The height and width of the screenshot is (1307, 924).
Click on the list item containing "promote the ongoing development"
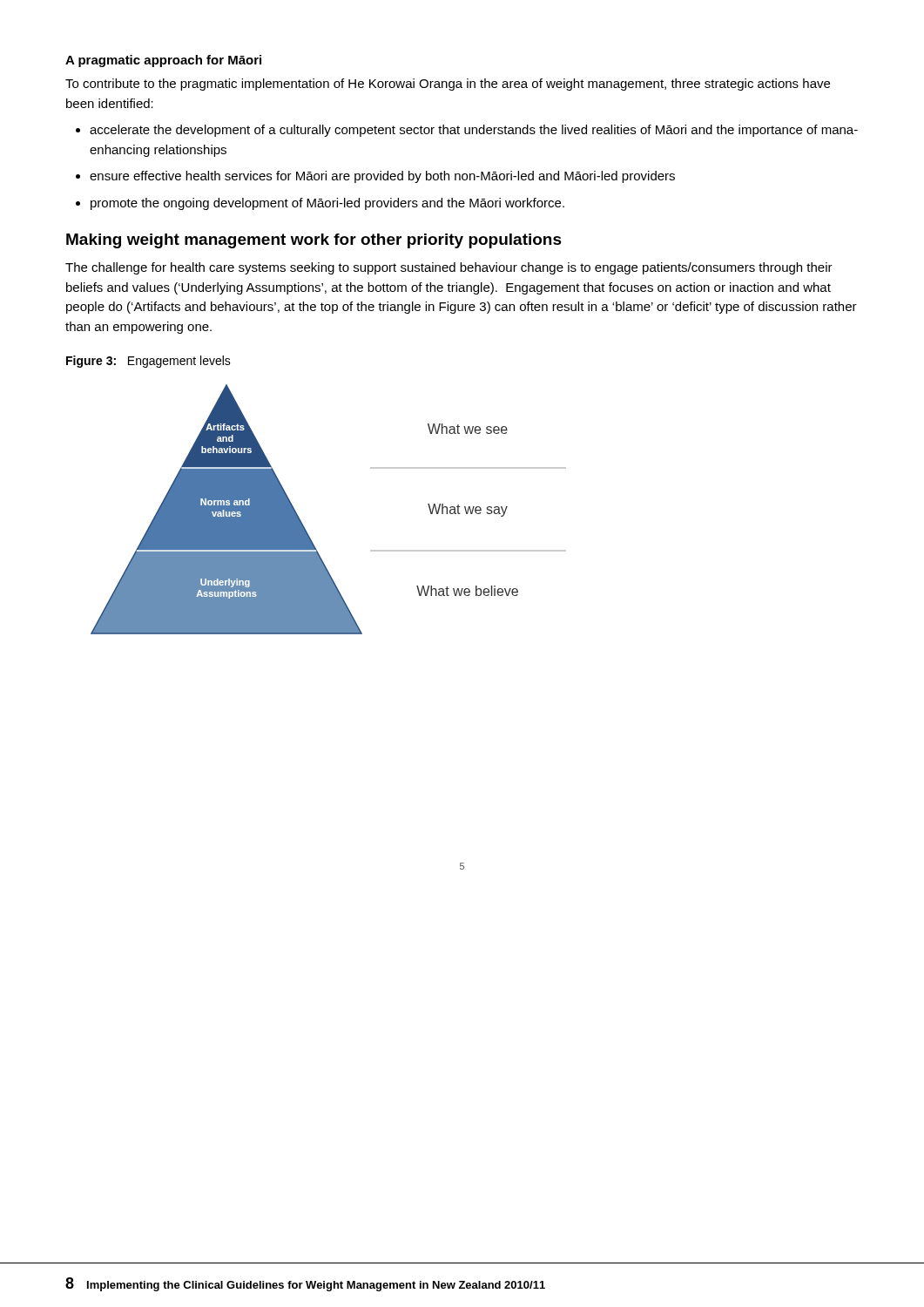328,202
